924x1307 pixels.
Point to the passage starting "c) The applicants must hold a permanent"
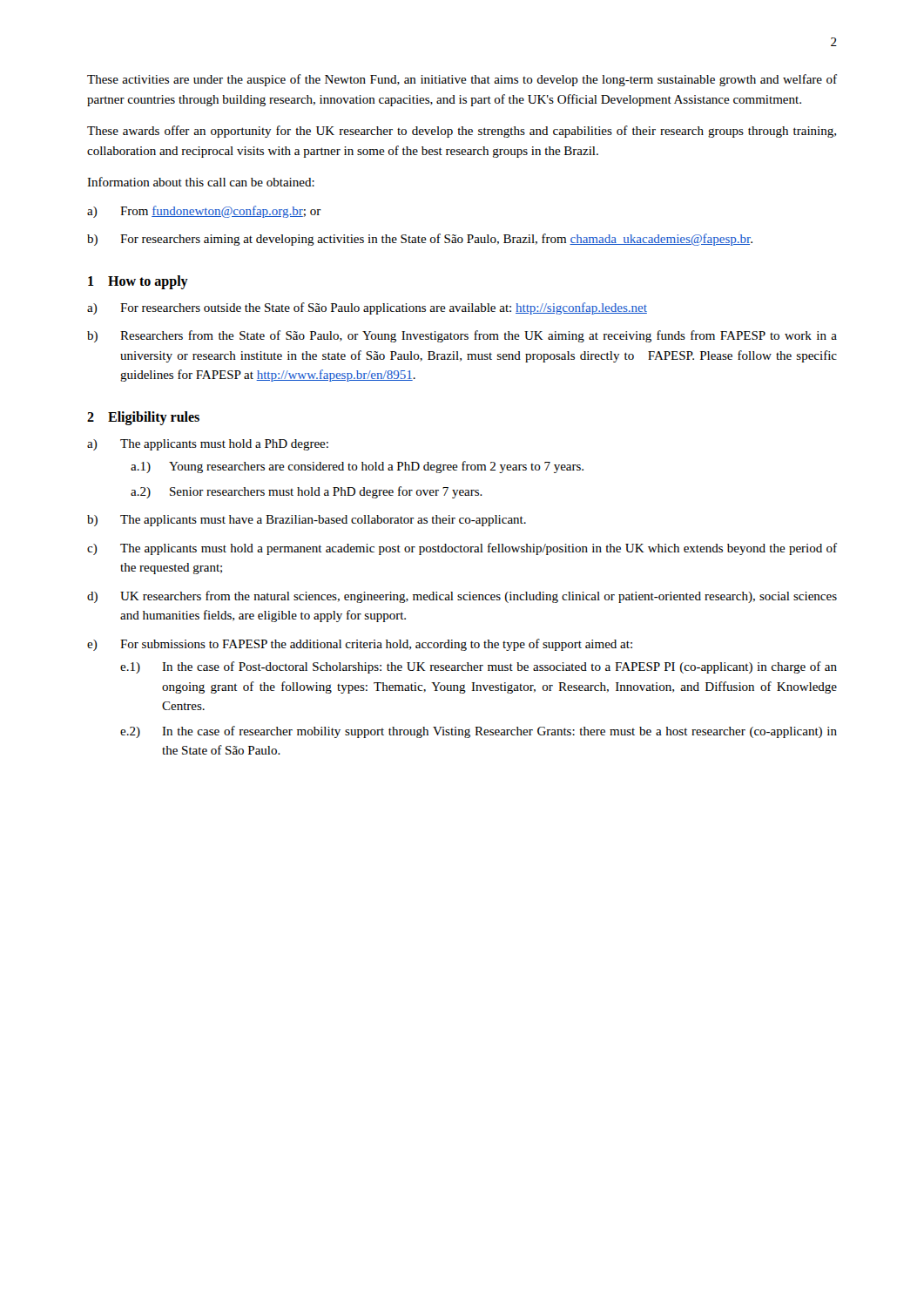[462, 558]
